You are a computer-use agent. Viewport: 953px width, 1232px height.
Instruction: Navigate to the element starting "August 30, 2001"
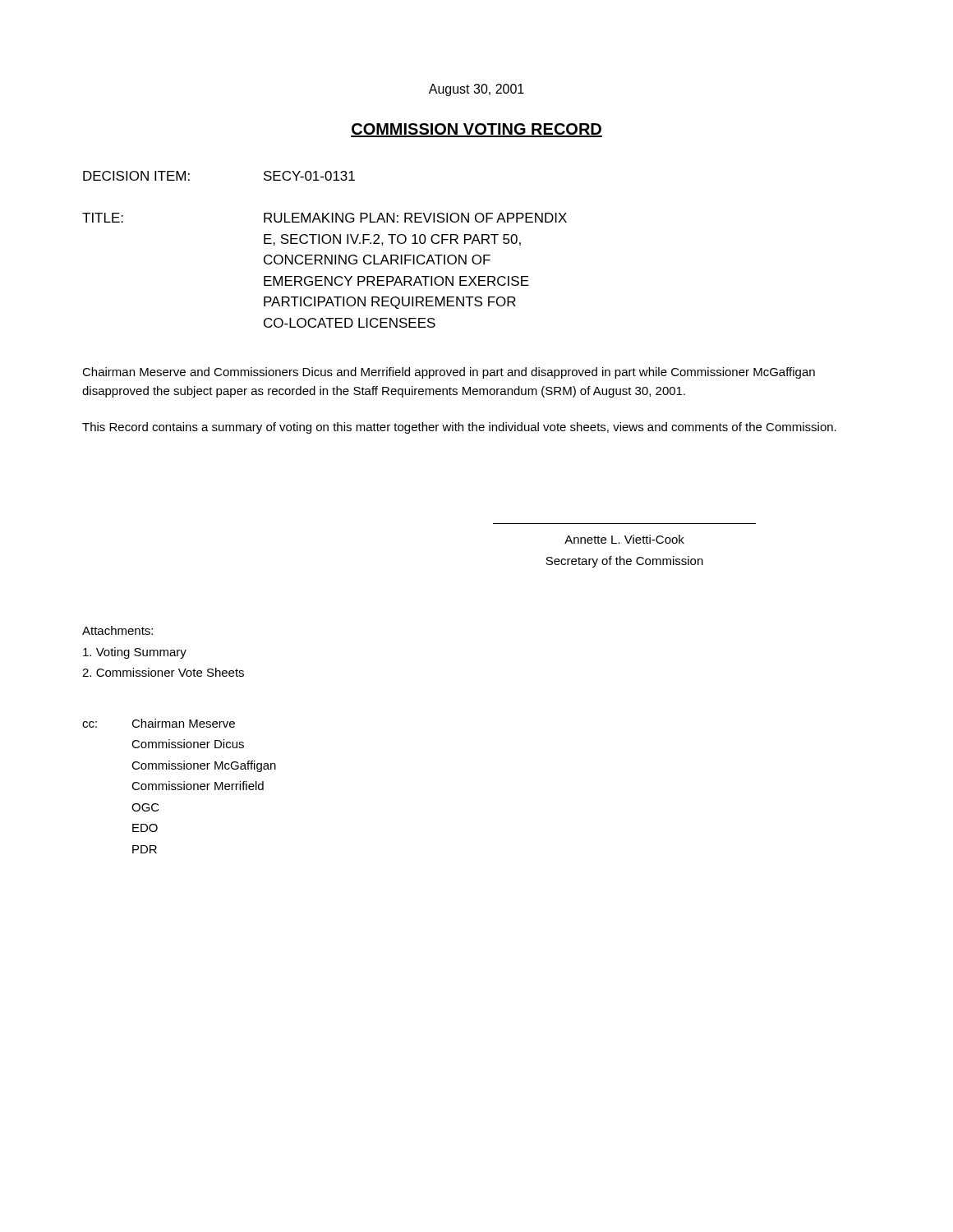(476, 89)
